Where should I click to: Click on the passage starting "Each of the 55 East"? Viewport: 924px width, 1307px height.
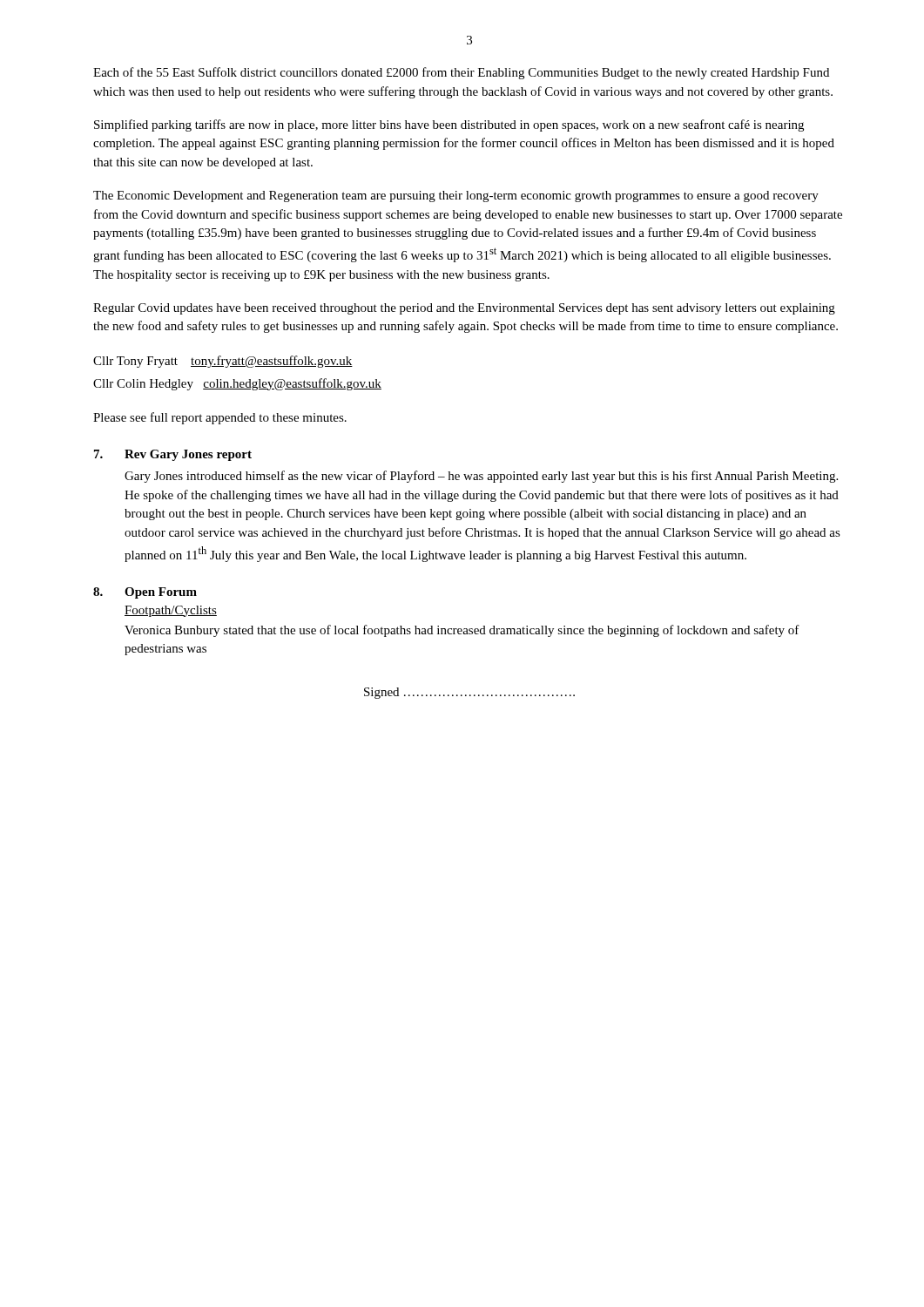tap(463, 82)
